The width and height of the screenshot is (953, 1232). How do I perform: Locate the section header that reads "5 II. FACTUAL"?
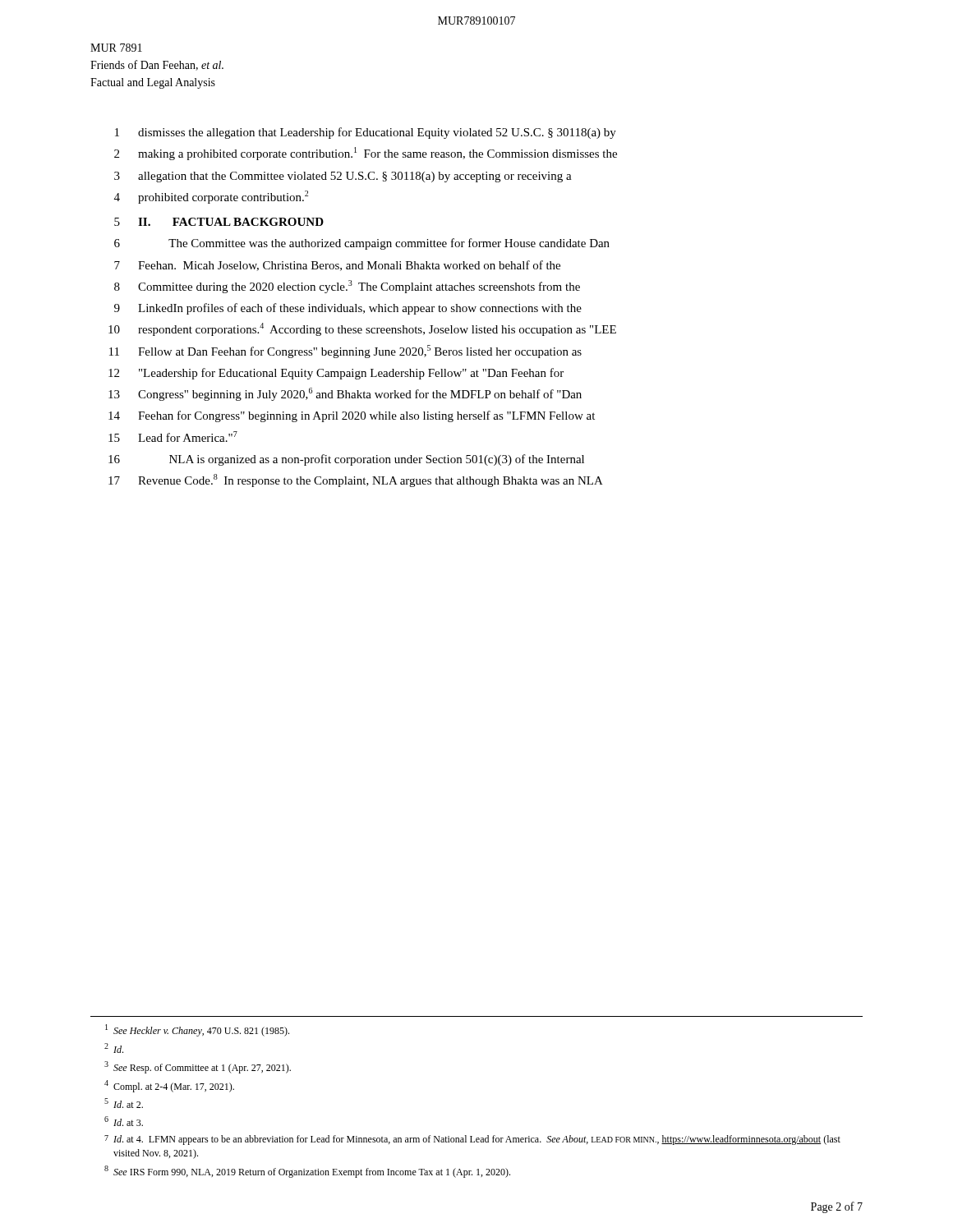tap(219, 222)
